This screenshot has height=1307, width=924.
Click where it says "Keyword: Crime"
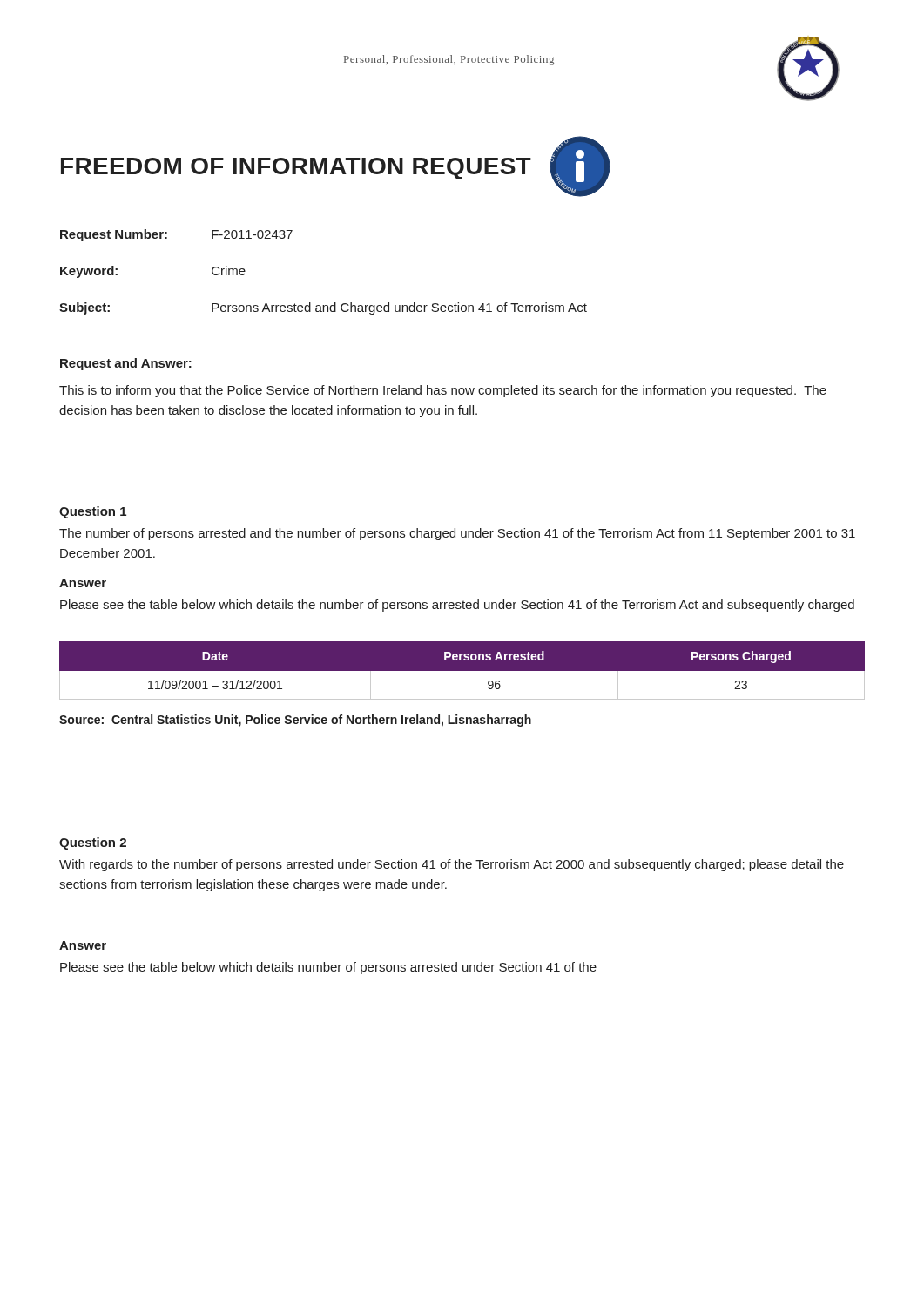click(x=99, y=271)
